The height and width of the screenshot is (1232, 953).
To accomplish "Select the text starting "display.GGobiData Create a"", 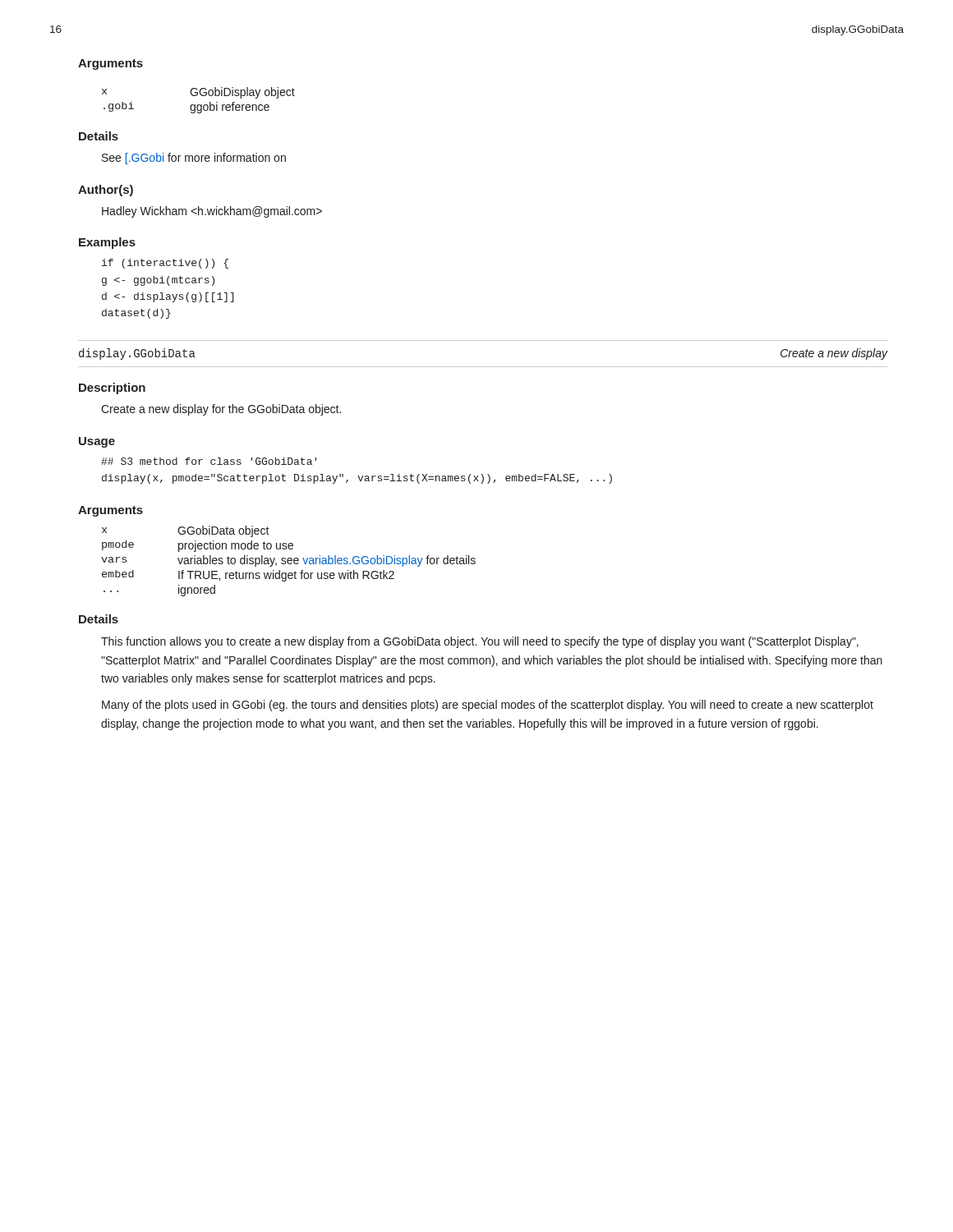I will pyautogui.click(x=137, y=354).
